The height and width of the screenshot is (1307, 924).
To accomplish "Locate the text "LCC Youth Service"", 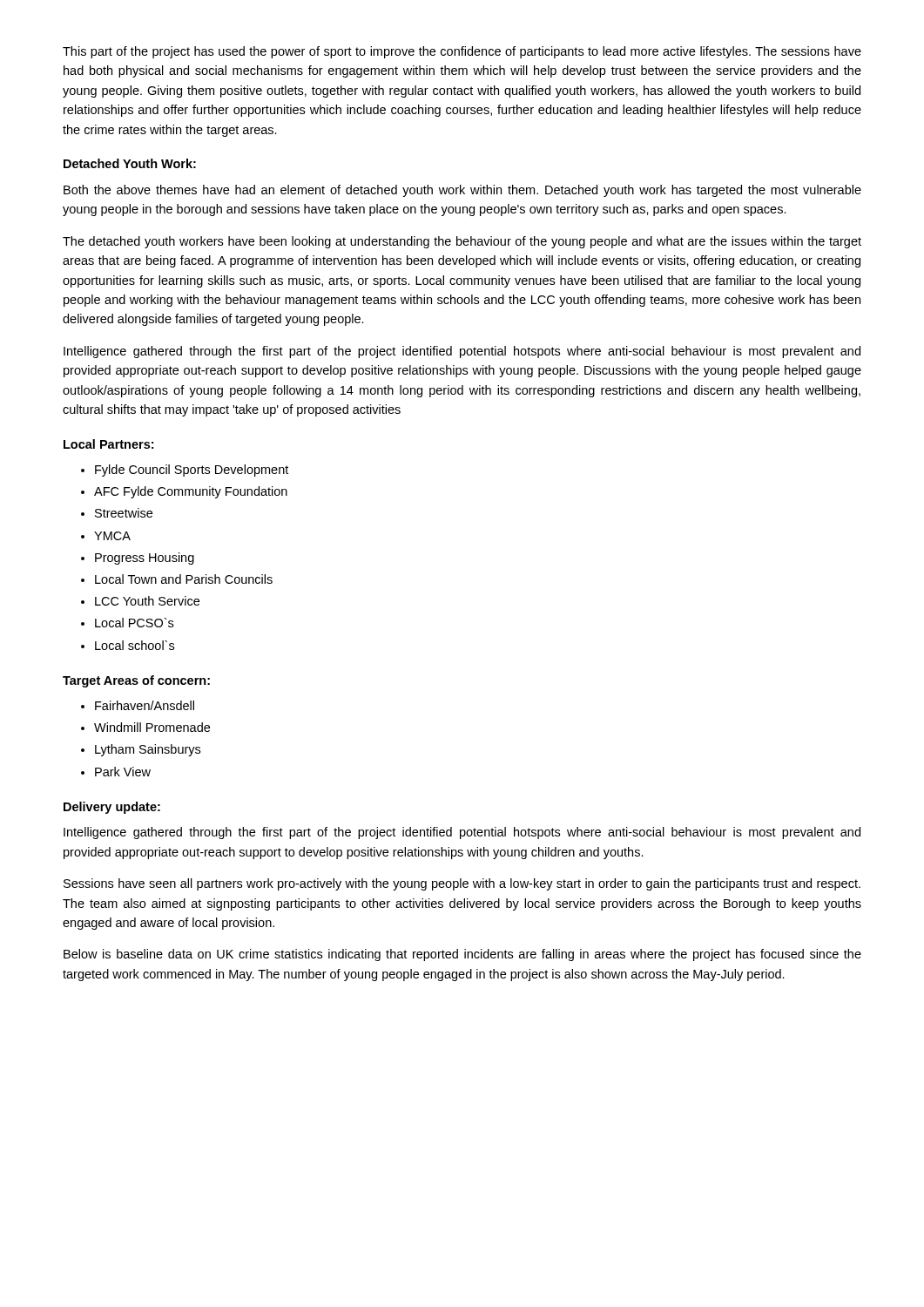I will 147,601.
